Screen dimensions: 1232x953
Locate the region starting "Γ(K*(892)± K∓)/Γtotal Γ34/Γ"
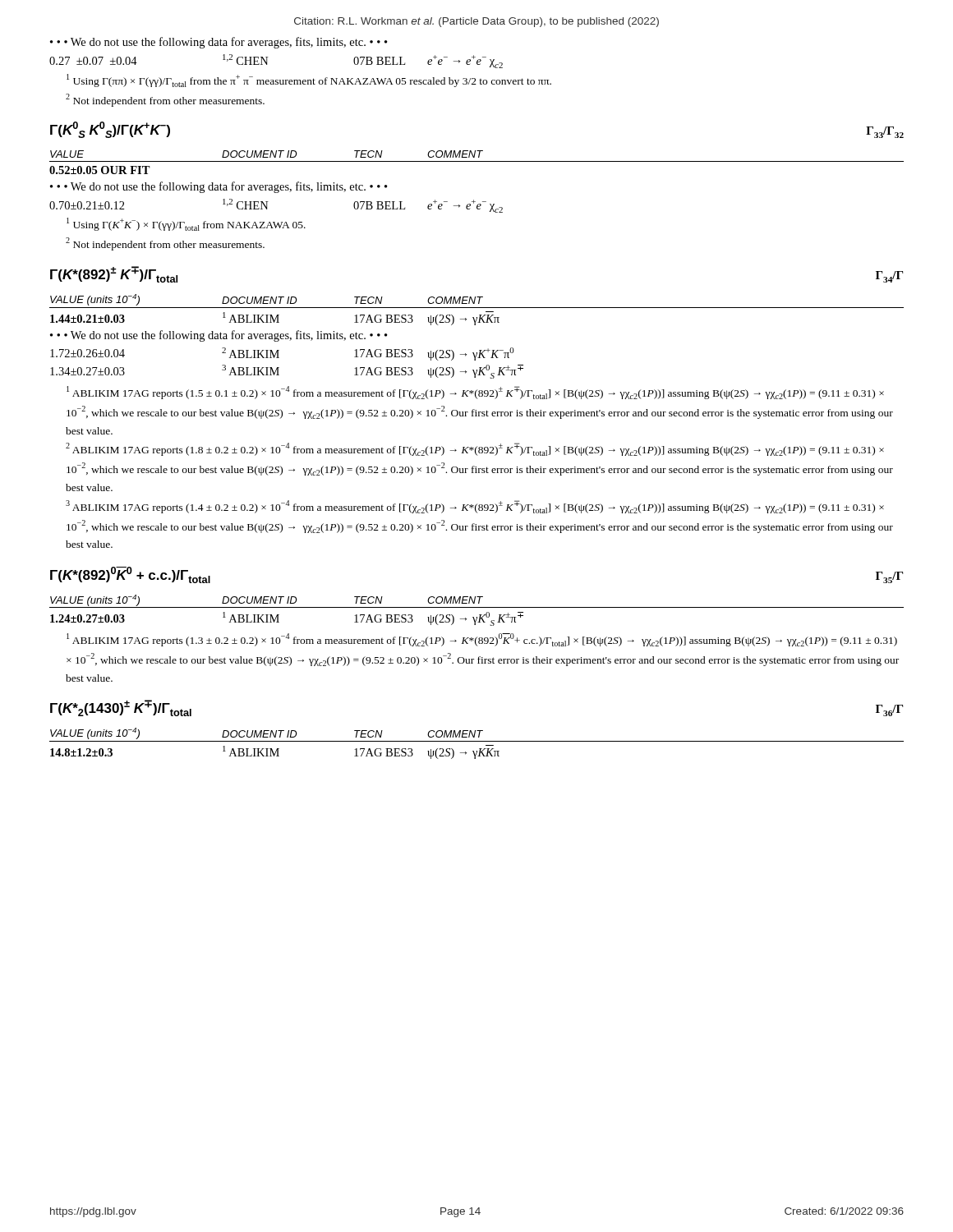coord(108,274)
